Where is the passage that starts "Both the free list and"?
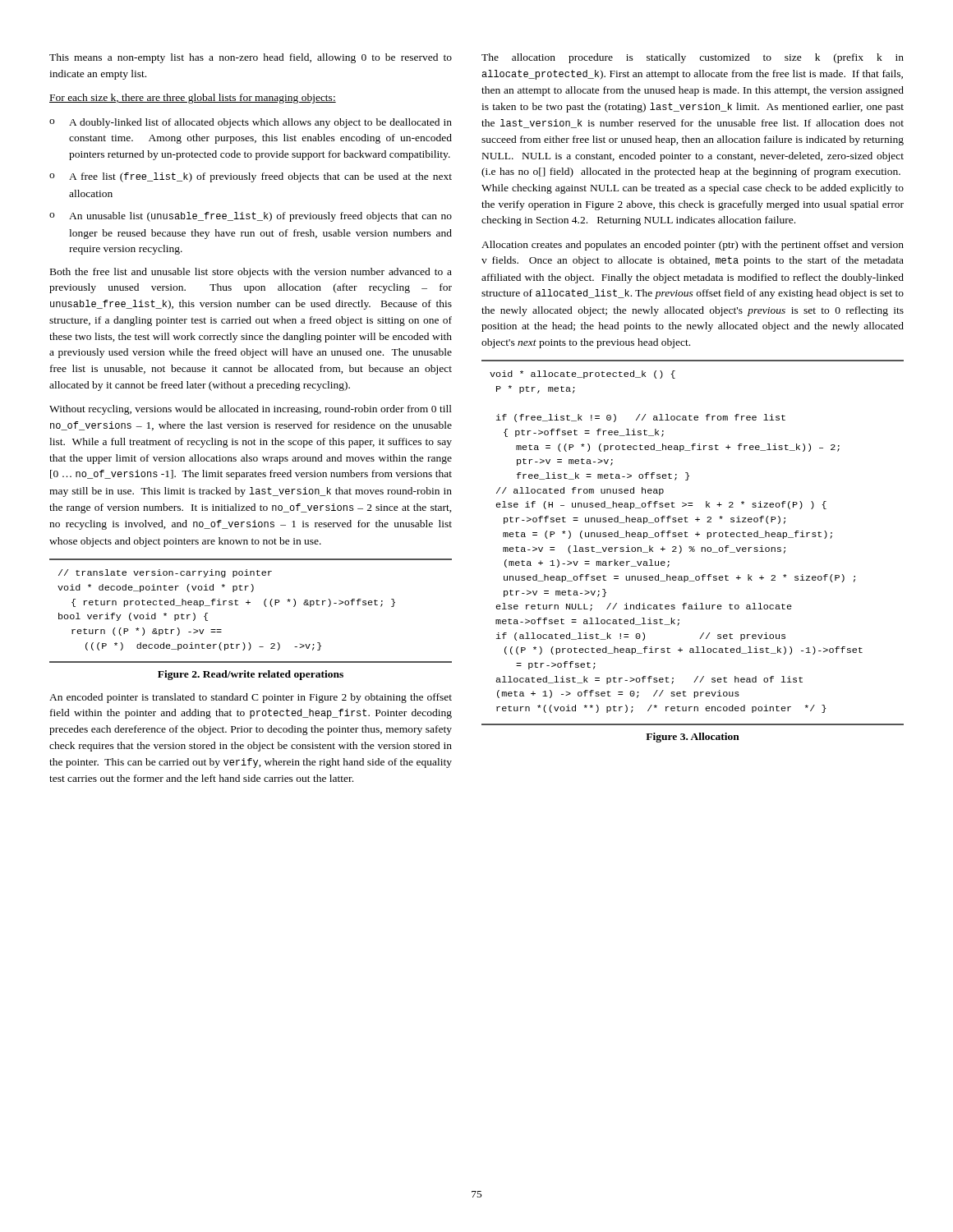Image resolution: width=953 pixels, height=1232 pixels. pos(251,328)
